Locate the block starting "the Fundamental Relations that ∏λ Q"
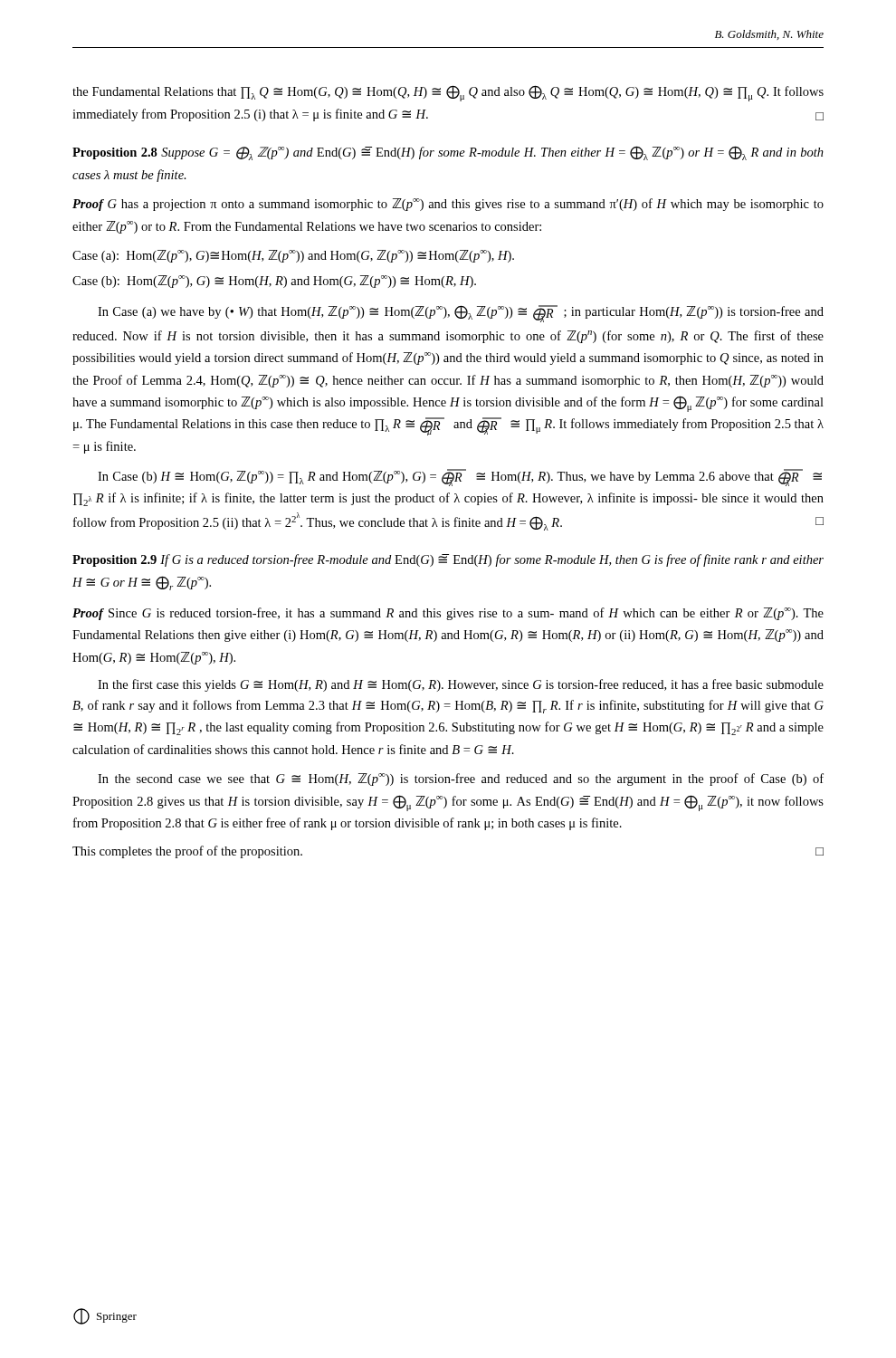The width and height of the screenshot is (896, 1358). tap(448, 104)
